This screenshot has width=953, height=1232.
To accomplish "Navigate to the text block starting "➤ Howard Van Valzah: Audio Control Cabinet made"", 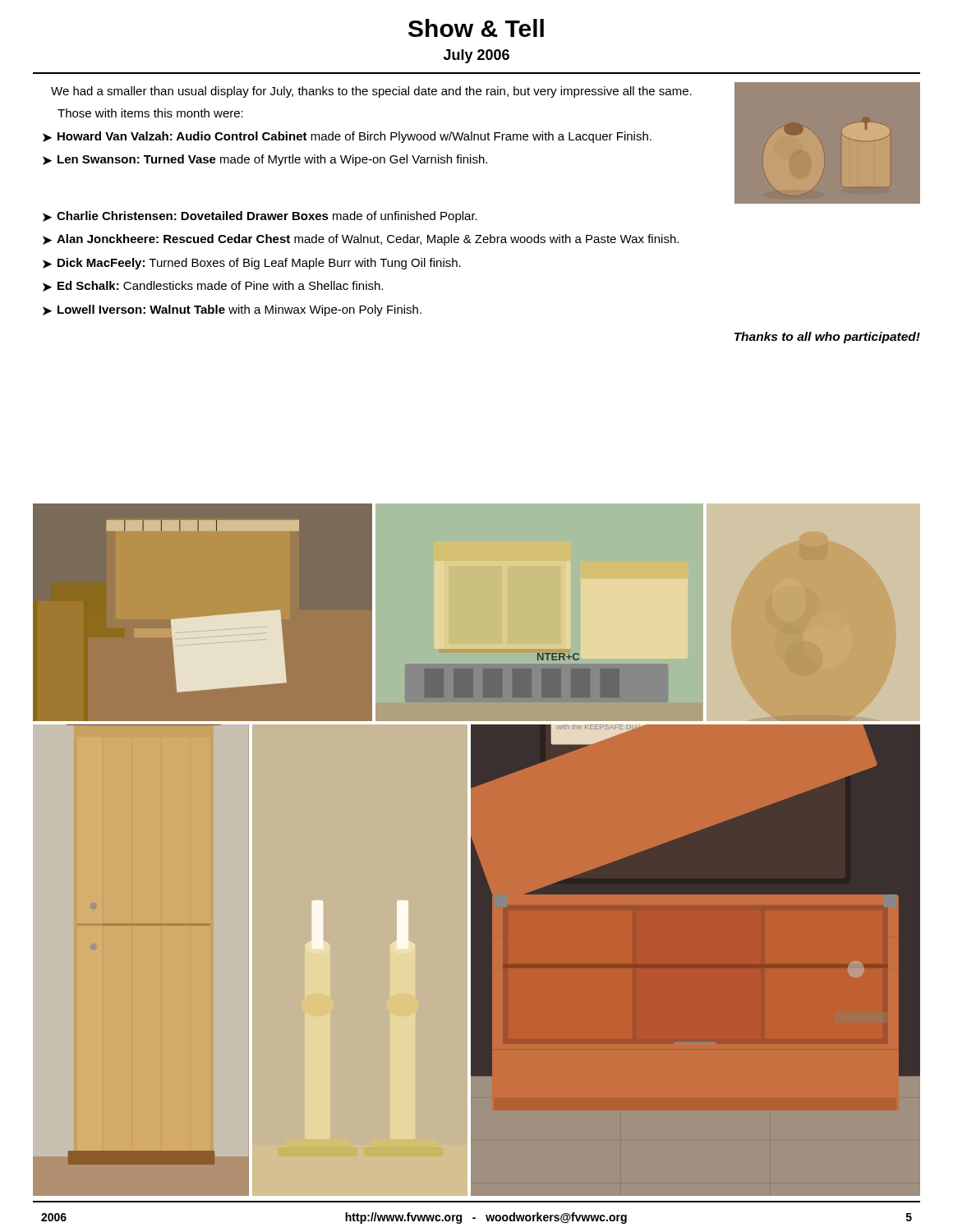I will (x=347, y=137).
